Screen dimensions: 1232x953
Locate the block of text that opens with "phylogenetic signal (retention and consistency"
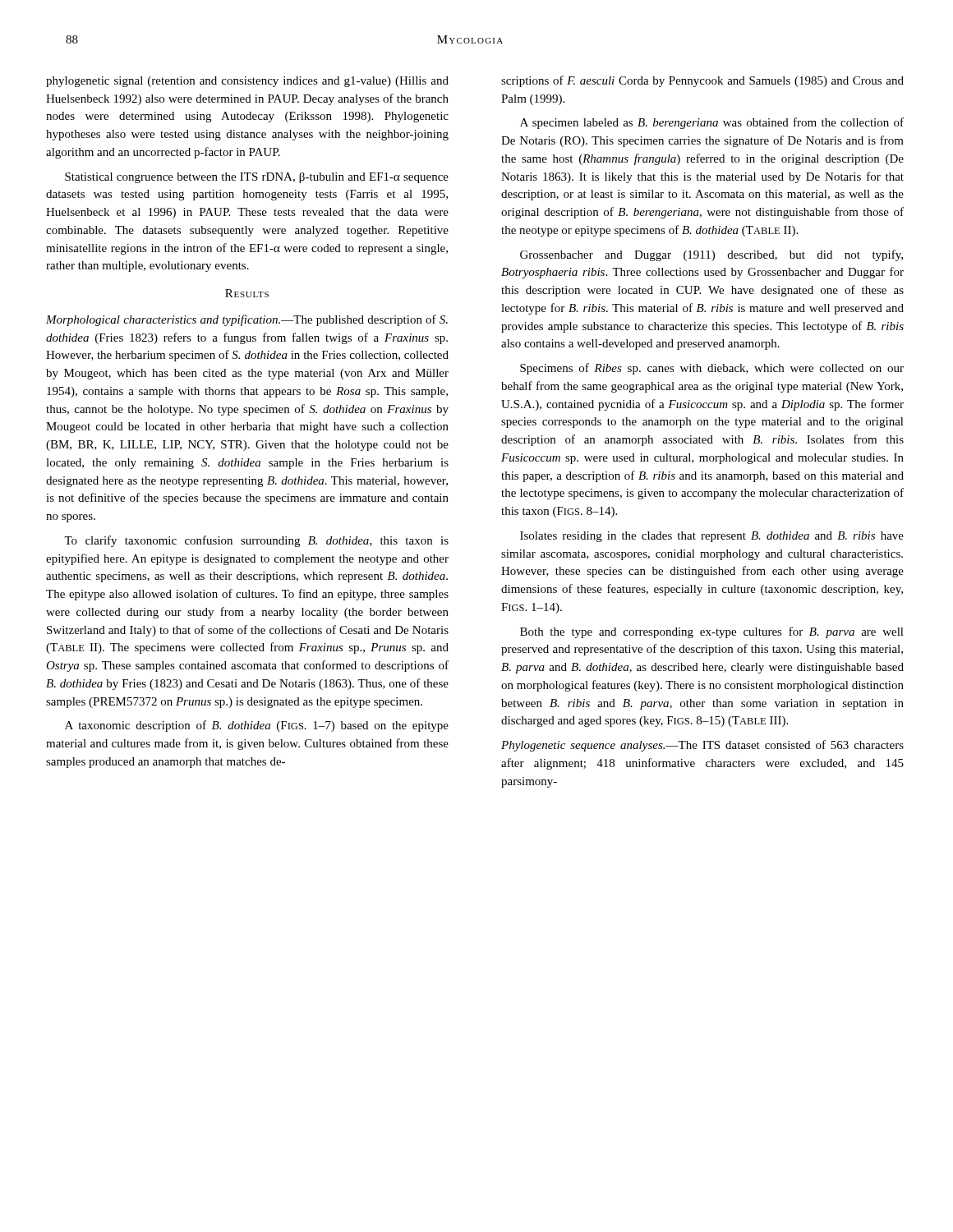[x=247, y=117]
